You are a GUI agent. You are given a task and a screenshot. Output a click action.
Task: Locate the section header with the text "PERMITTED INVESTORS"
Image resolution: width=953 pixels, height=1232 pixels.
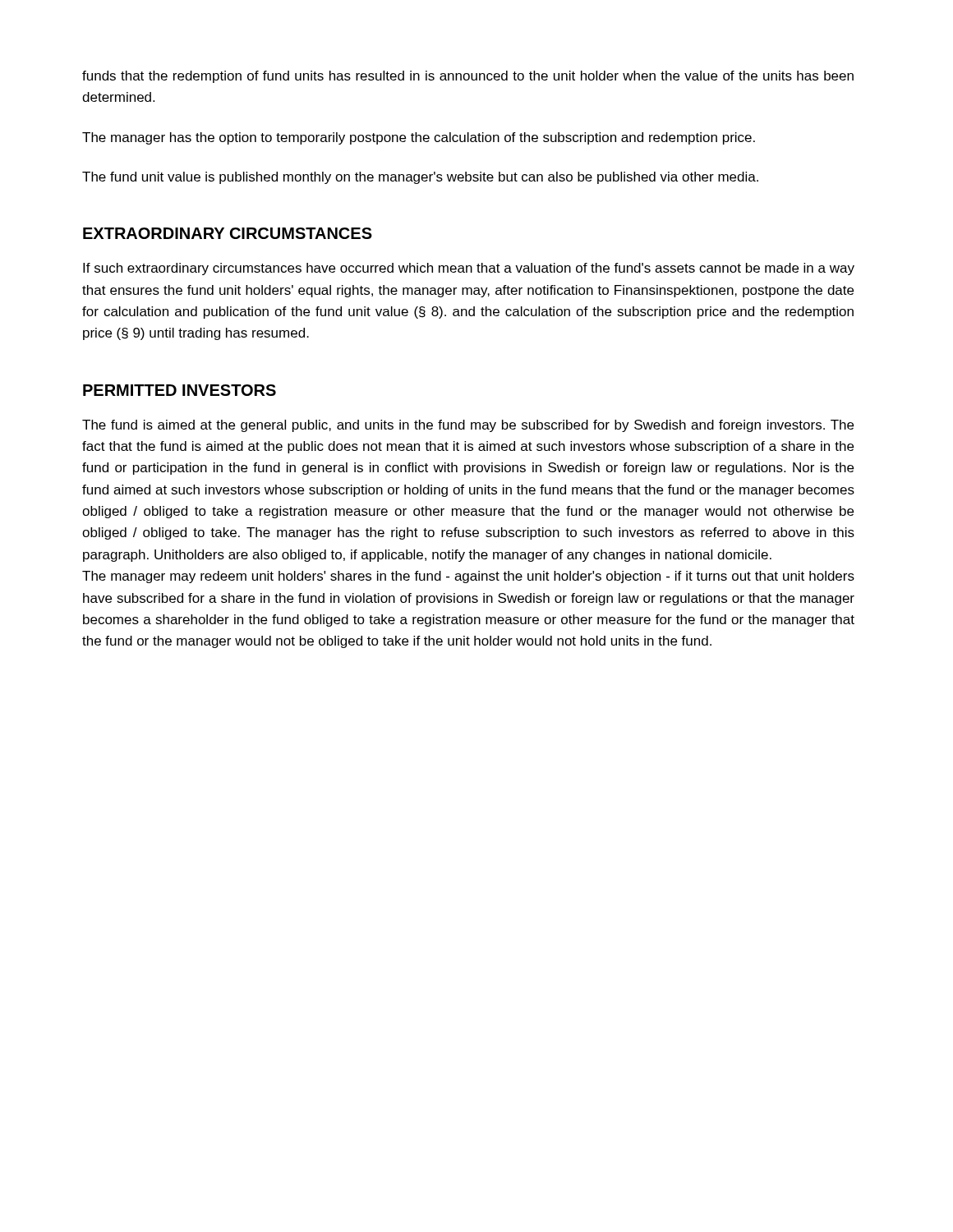(x=179, y=390)
